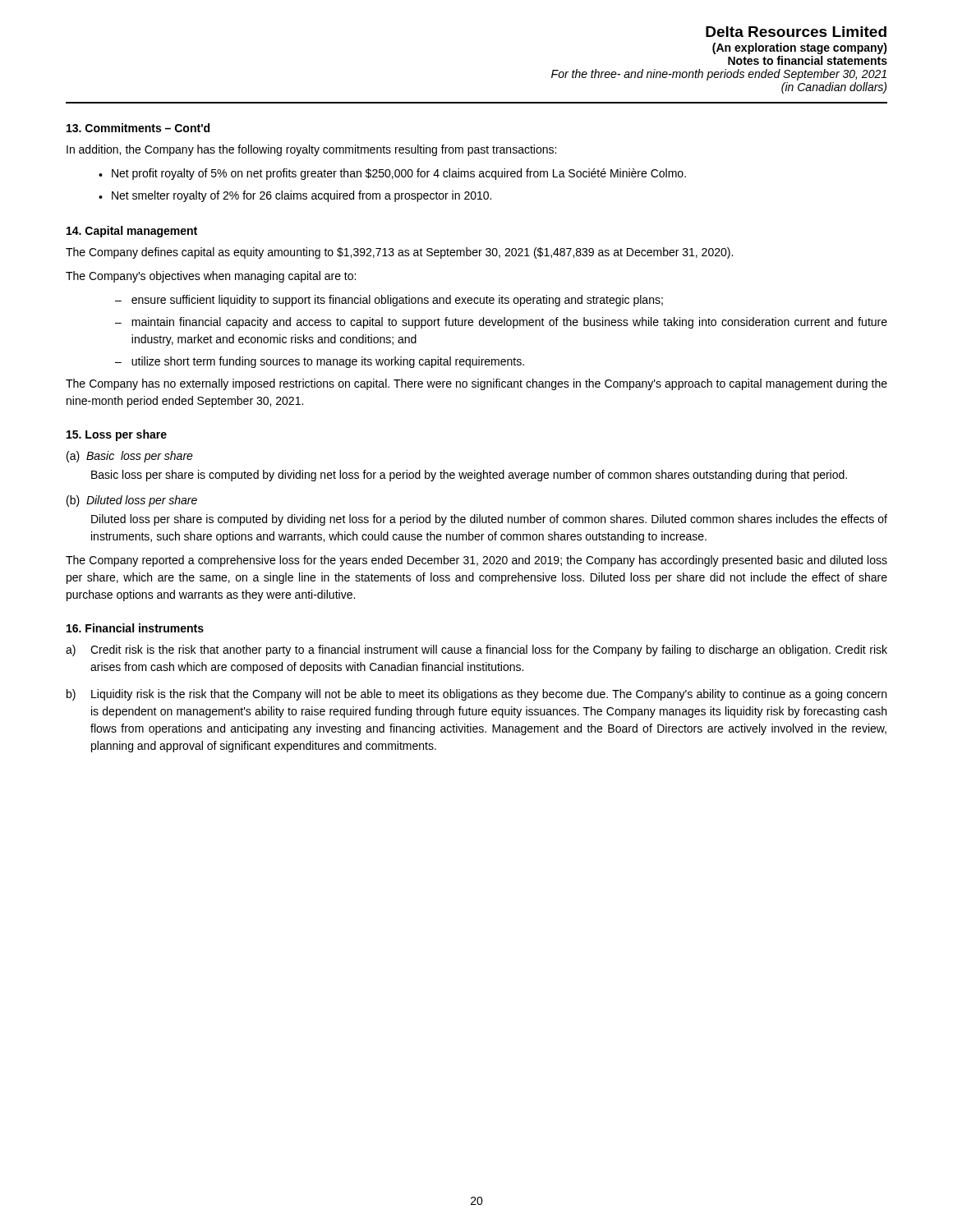953x1232 pixels.
Task: Select the passage starting "(a) Basic loss per share"
Action: [129, 456]
